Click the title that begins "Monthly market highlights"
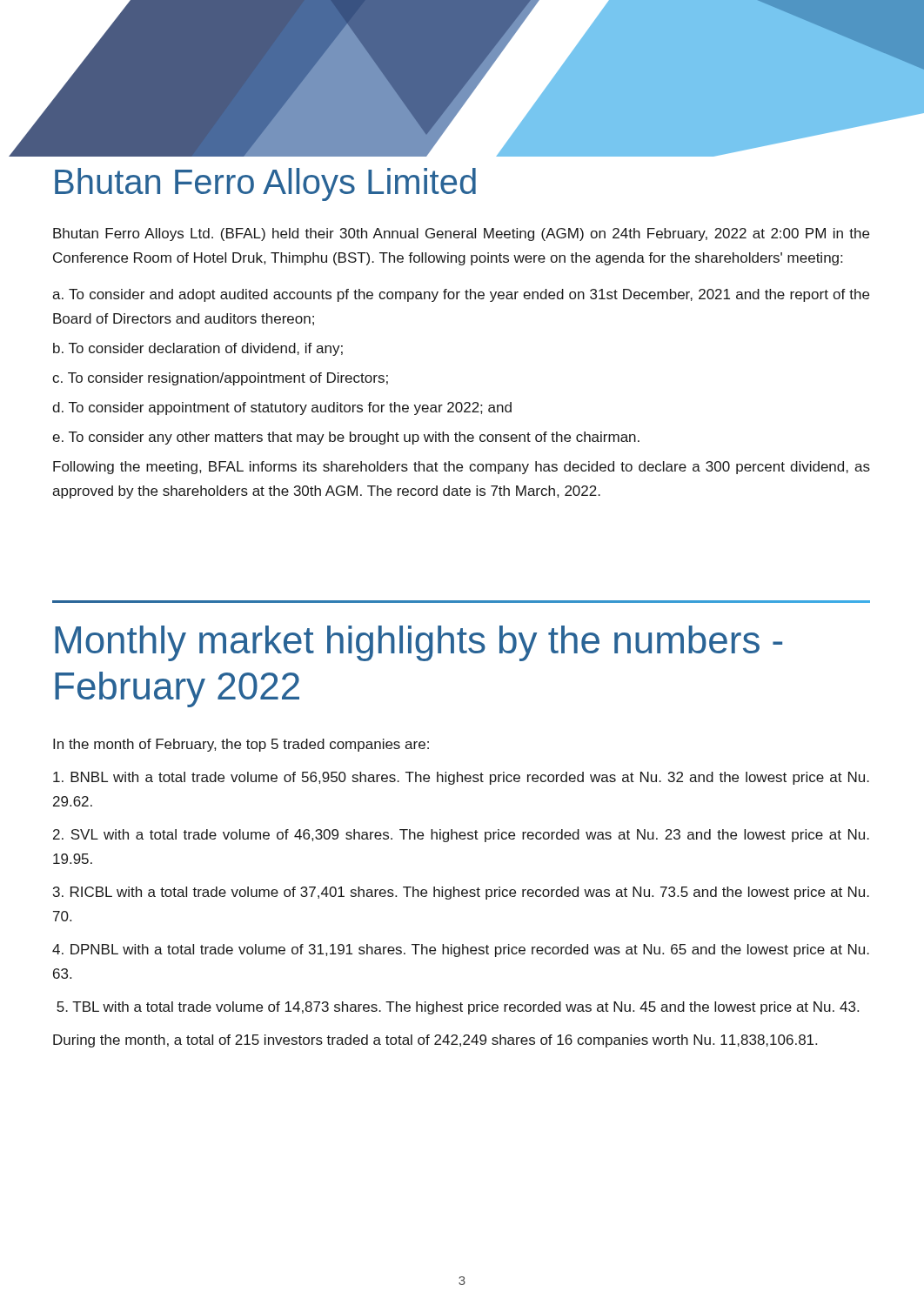This screenshot has width=924, height=1305. pos(461,664)
